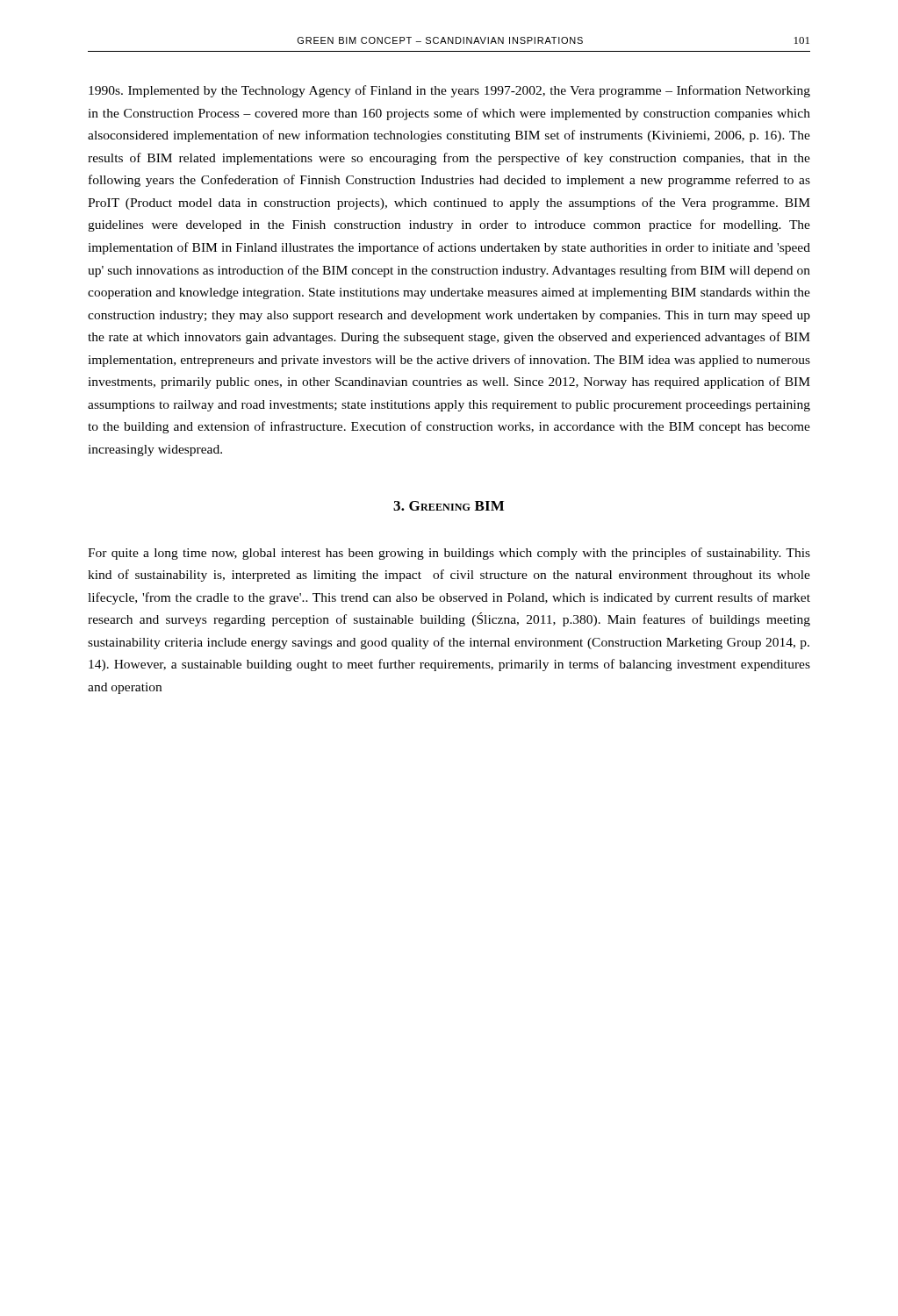Screen dimensions: 1316x898
Task: Select the region starting "3. Greening BIM"
Action: [449, 505]
